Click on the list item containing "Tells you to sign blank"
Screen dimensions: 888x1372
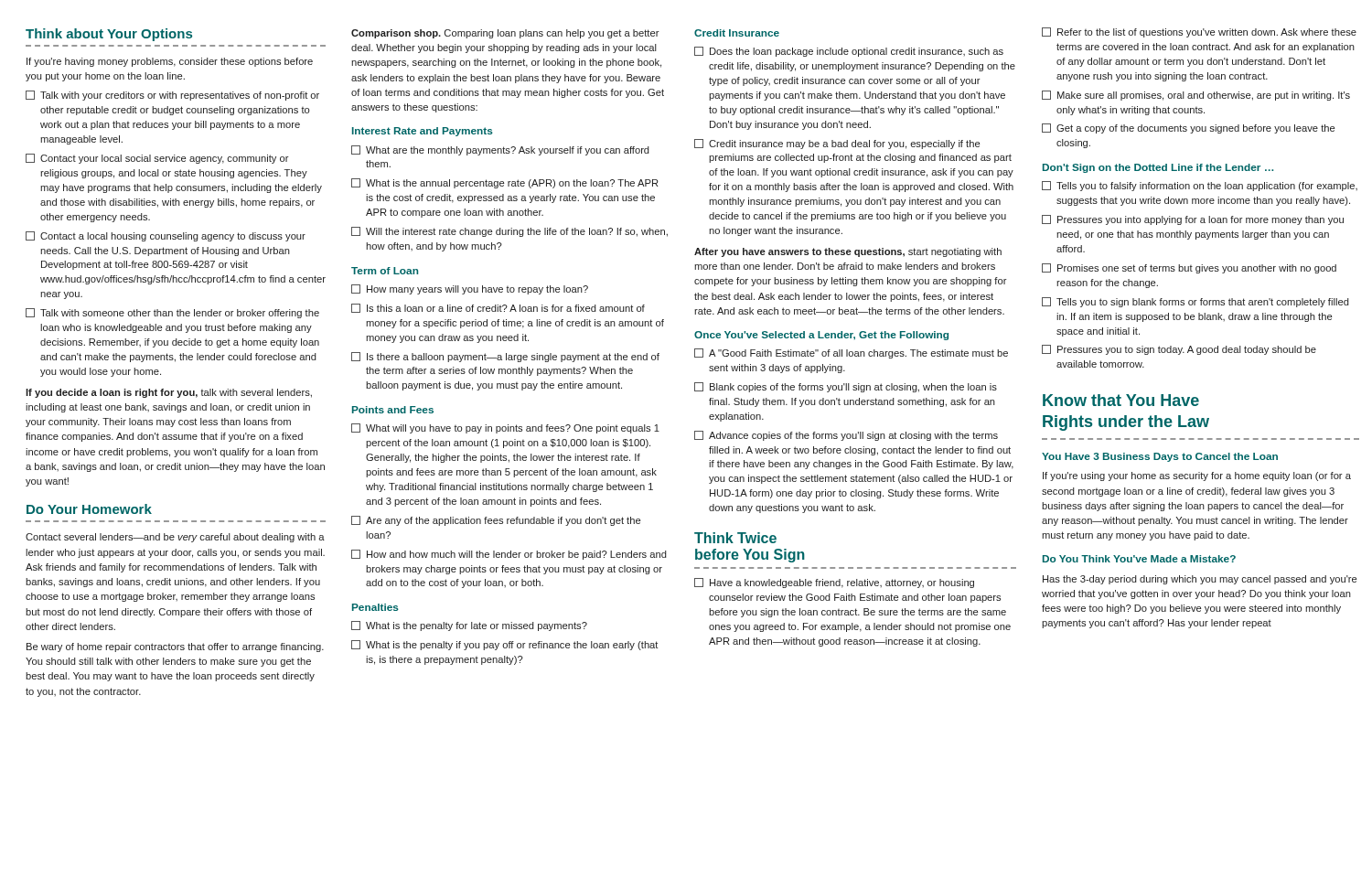(x=1200, y=317)
